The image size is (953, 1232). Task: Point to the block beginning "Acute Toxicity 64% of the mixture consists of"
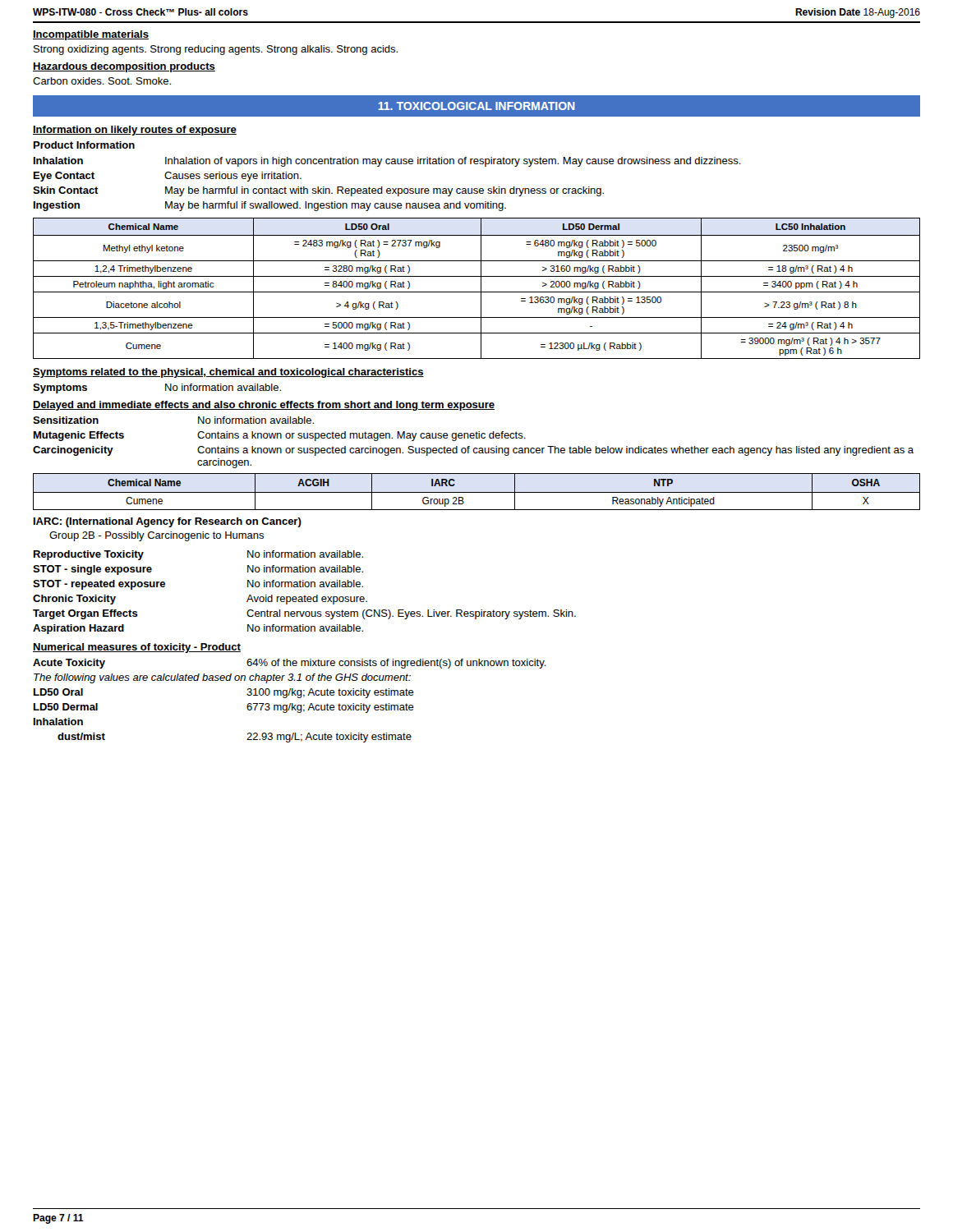476,662
